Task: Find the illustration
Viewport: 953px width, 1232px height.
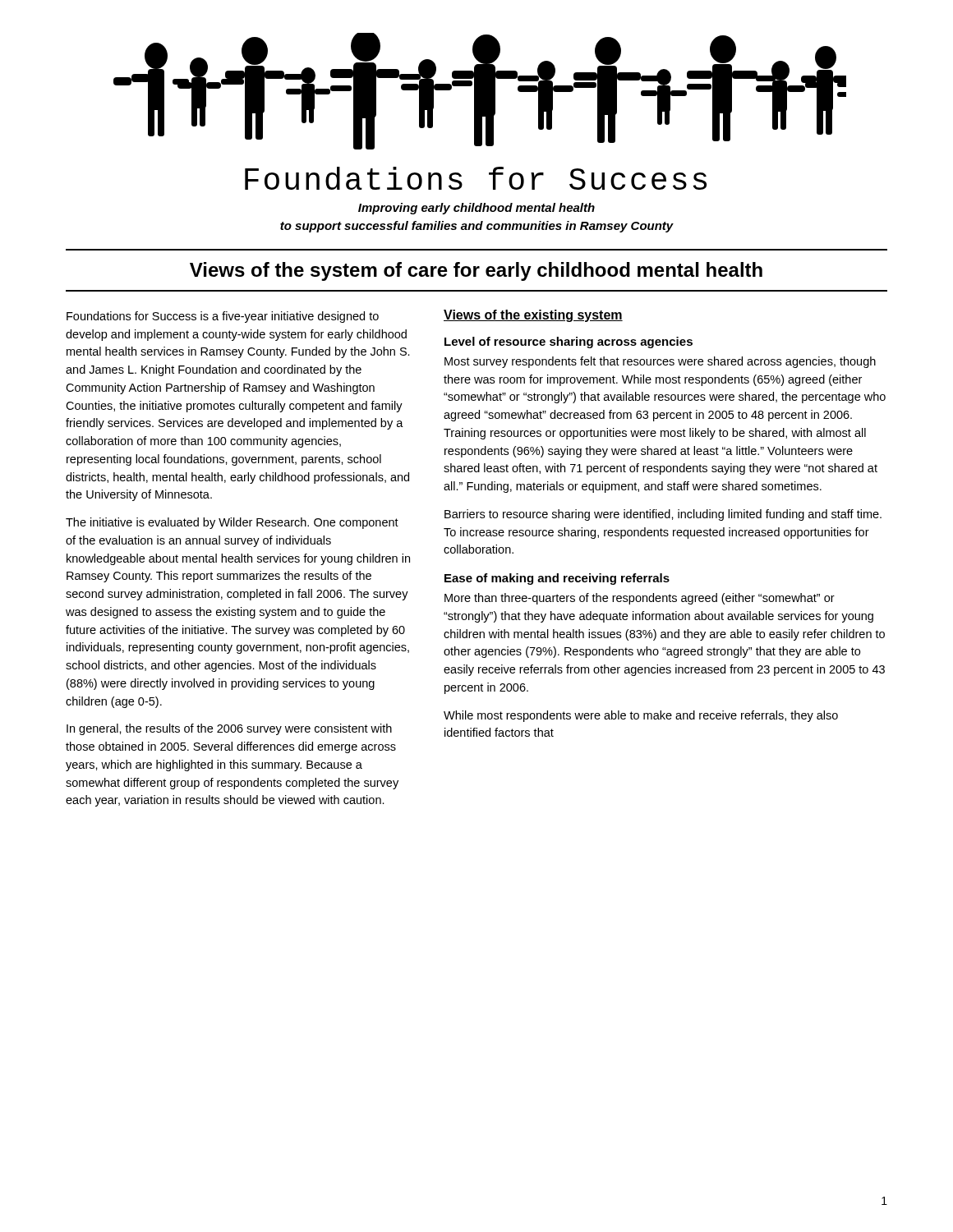Action: (476, 99)
